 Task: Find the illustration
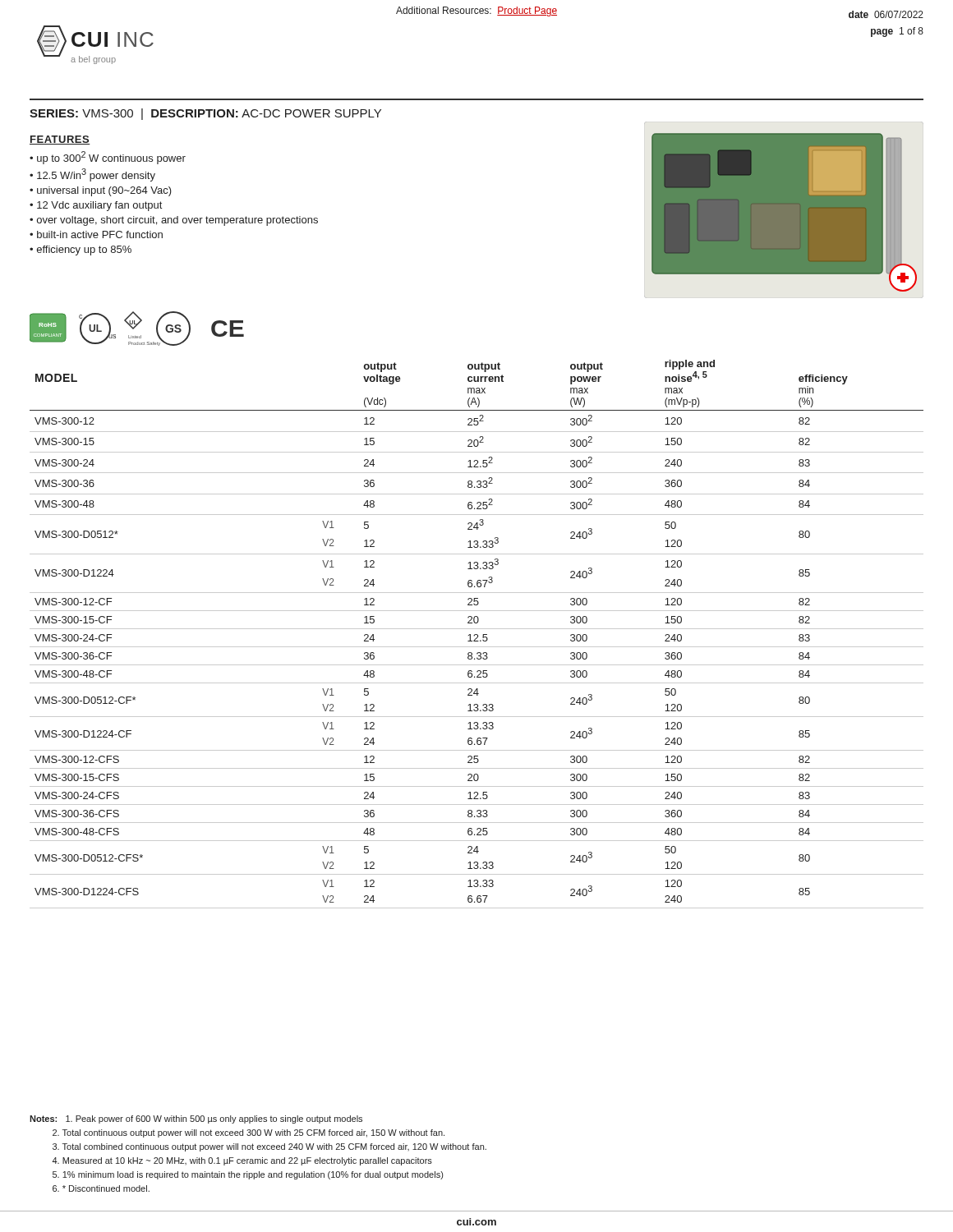coord(194,329)
